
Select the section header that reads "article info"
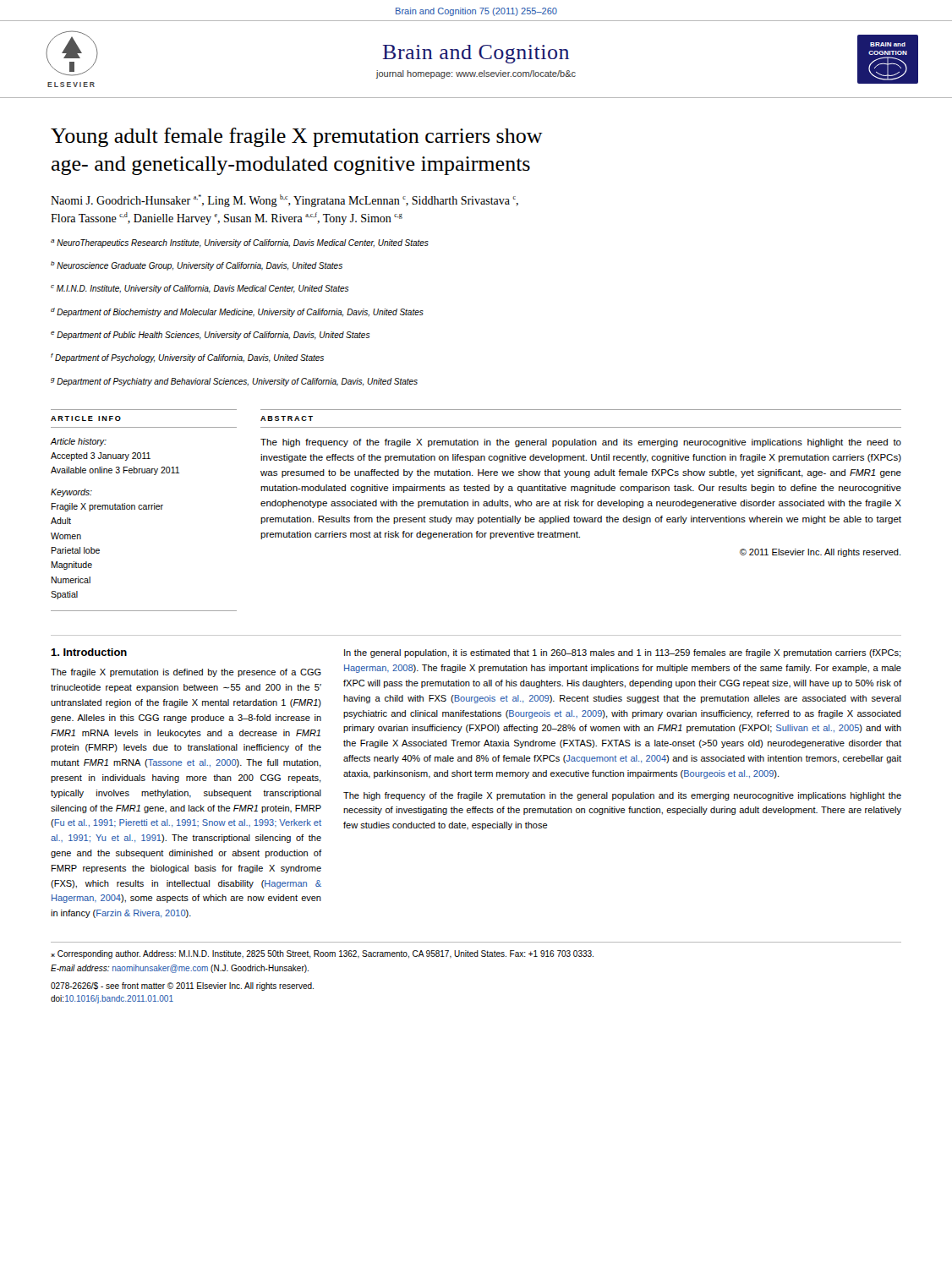86,418
